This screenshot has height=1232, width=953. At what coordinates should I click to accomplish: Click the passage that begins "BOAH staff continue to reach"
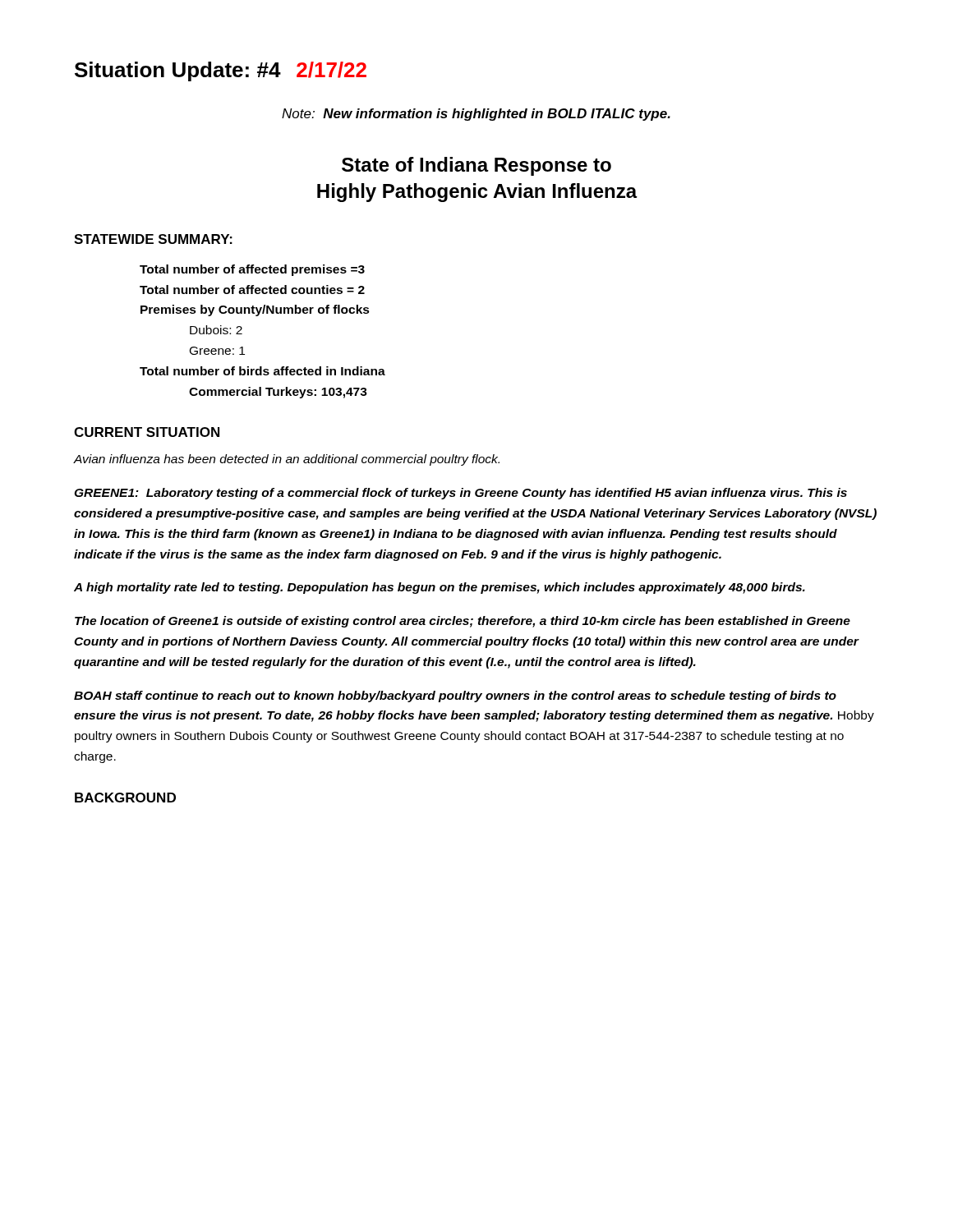pos(474,725)
